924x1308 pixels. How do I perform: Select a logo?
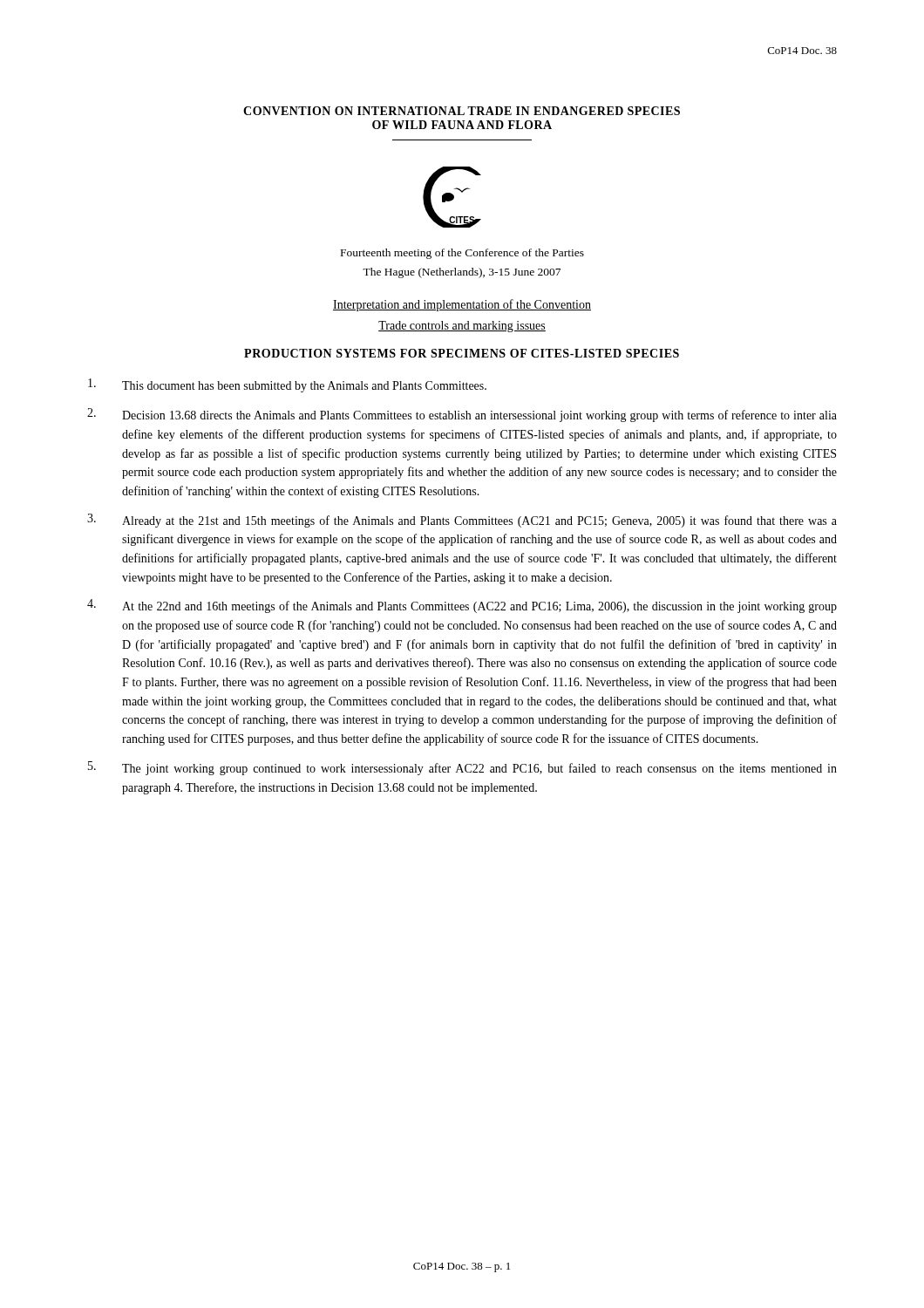tap(462, 199)
